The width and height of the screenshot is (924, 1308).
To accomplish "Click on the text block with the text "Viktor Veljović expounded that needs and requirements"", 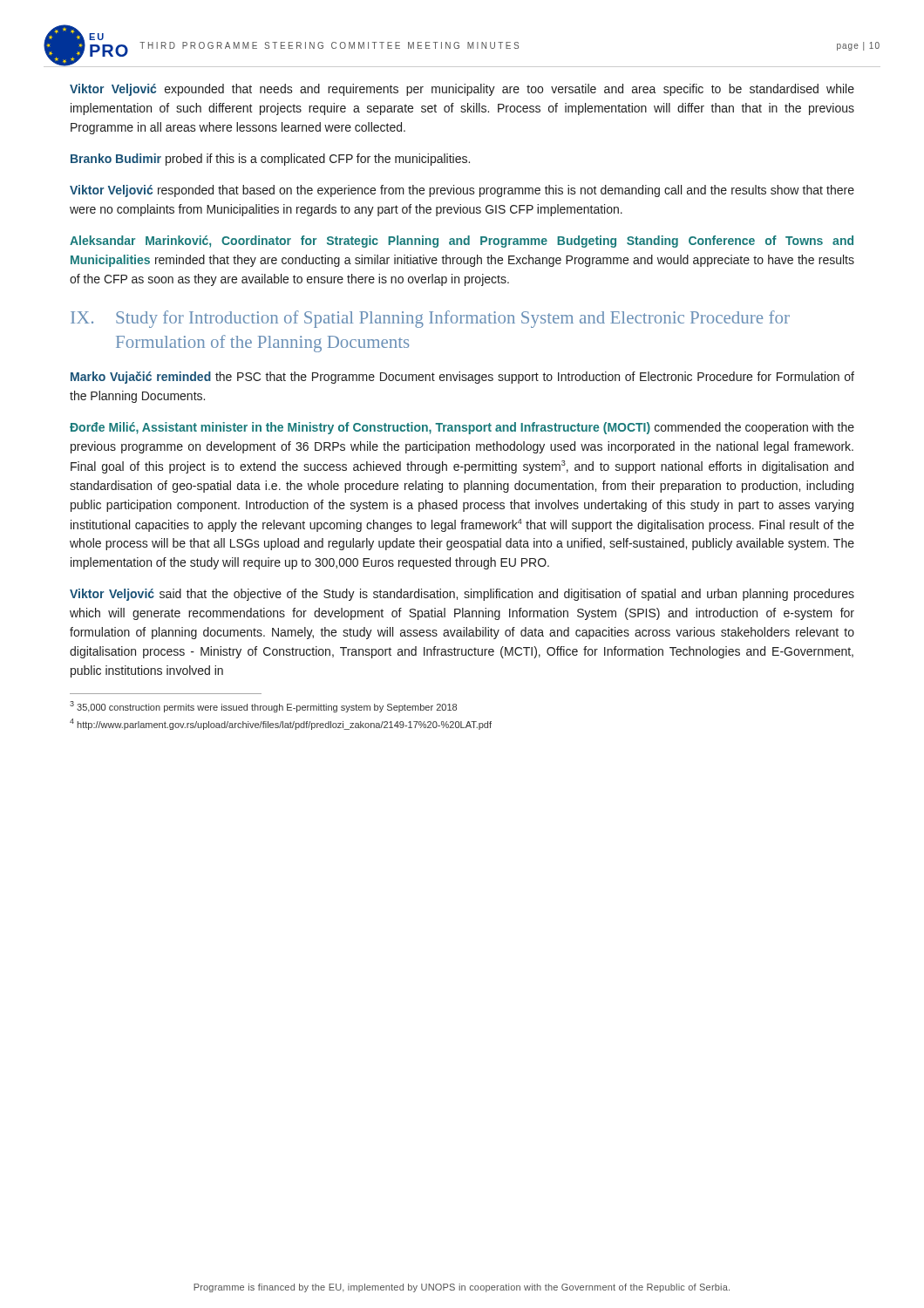I will click(462, 108).
